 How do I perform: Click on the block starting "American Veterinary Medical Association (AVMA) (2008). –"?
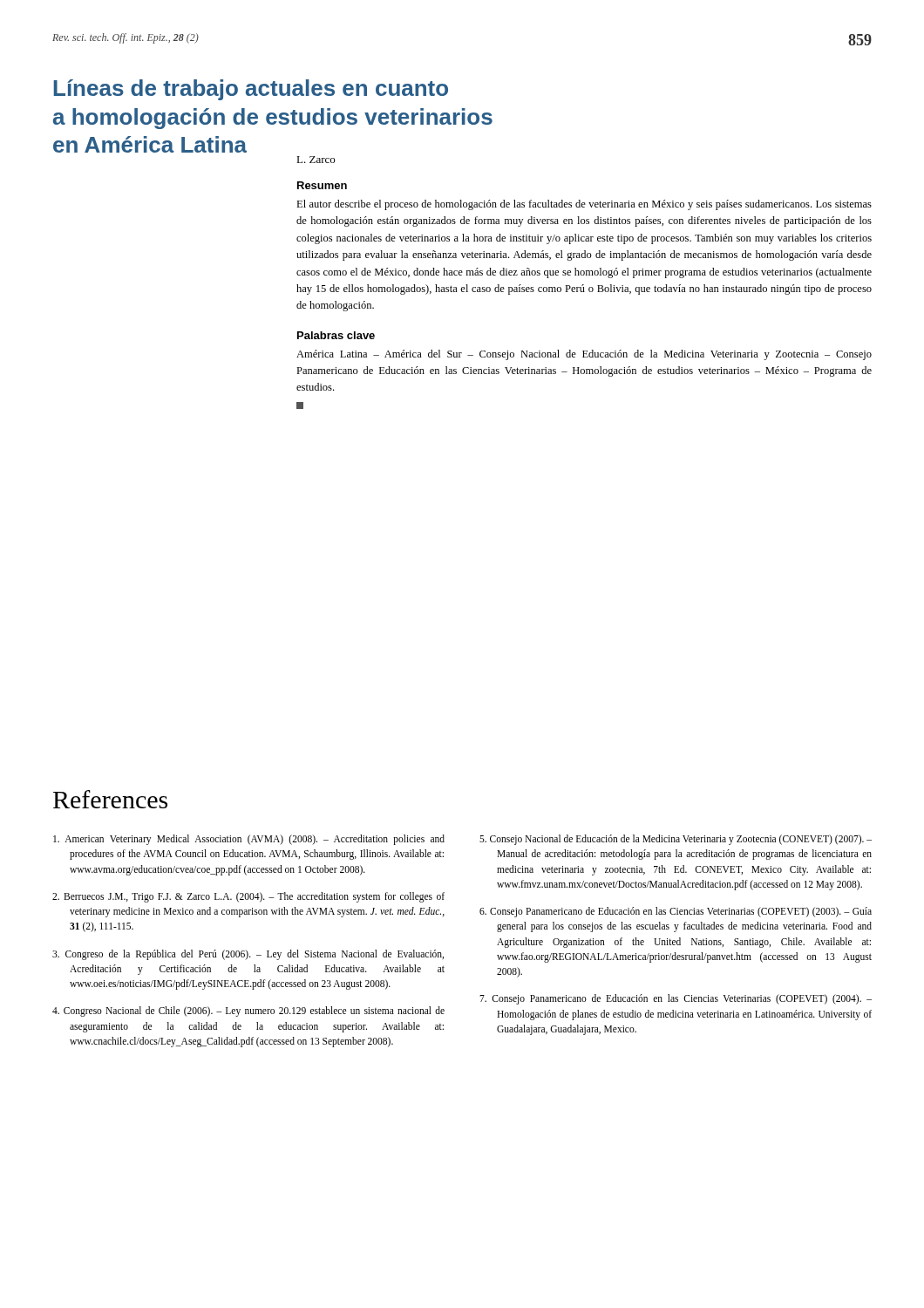coord(248,854)
